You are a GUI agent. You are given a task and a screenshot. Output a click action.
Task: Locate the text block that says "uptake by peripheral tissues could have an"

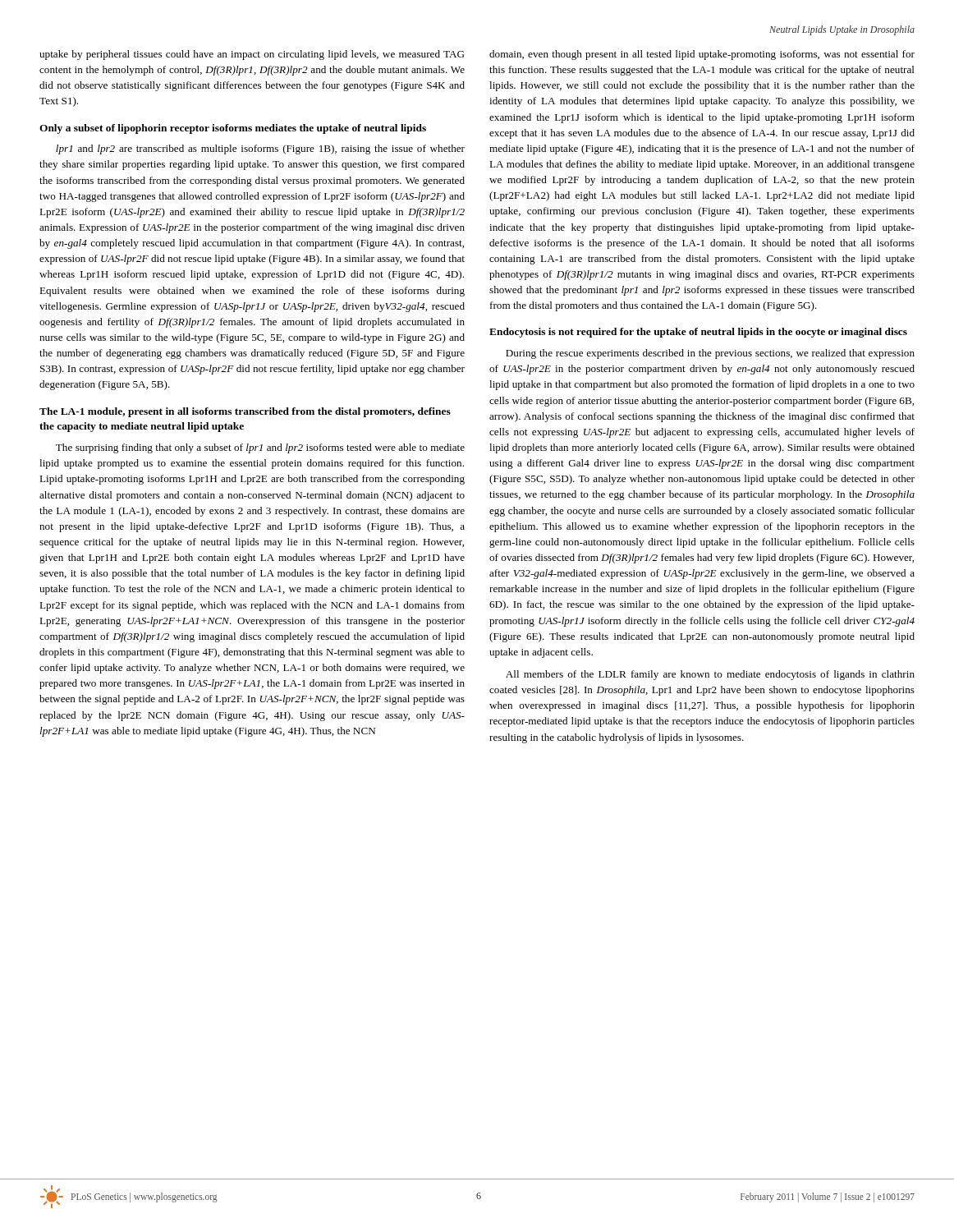click(x=252, y=77)
